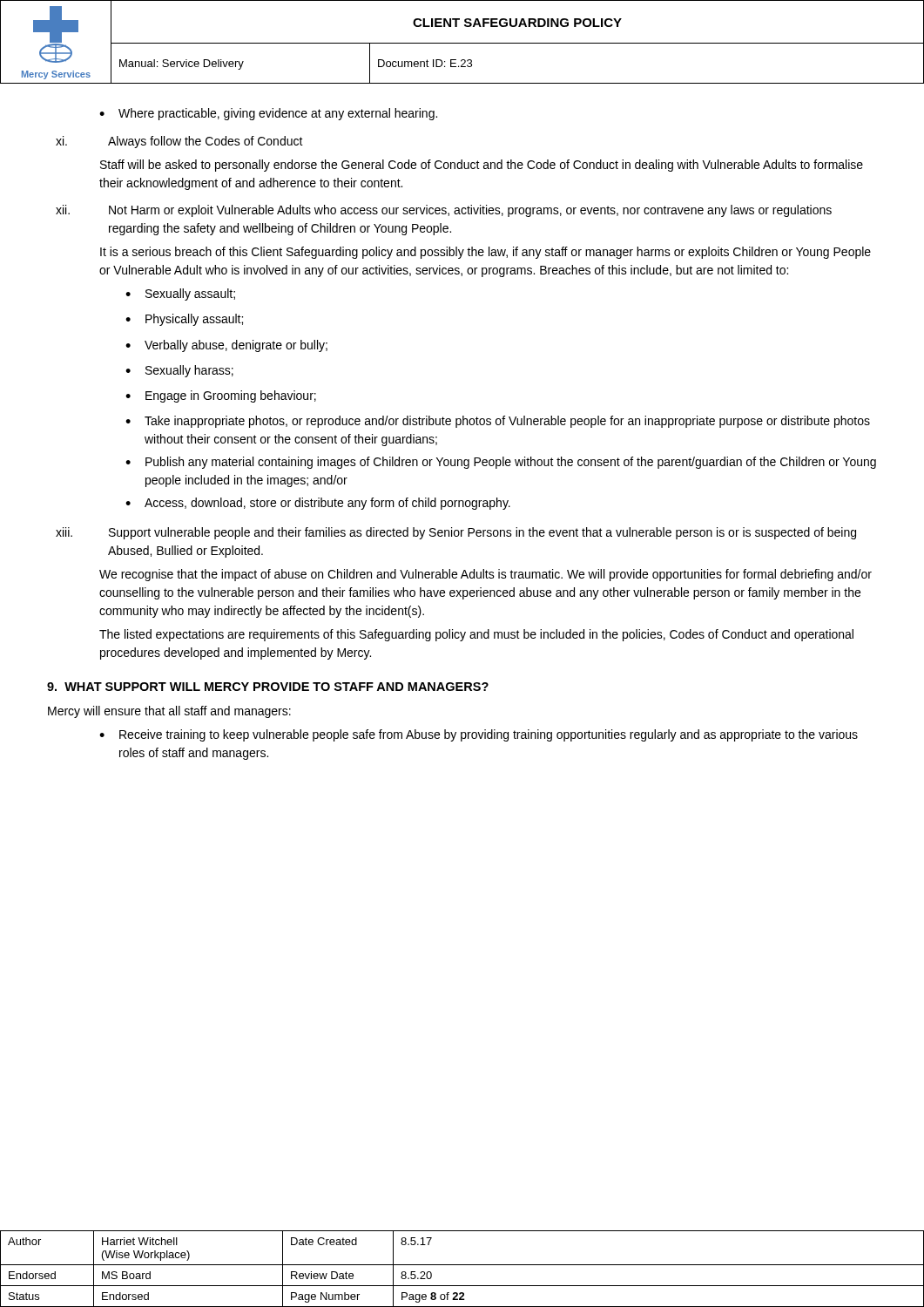Image resolution: width=924 pixels, height=1307 pixels.
Task: Click on the region starting "• Receive training to keep vulnerable people safe"
Action: (488, 744)
